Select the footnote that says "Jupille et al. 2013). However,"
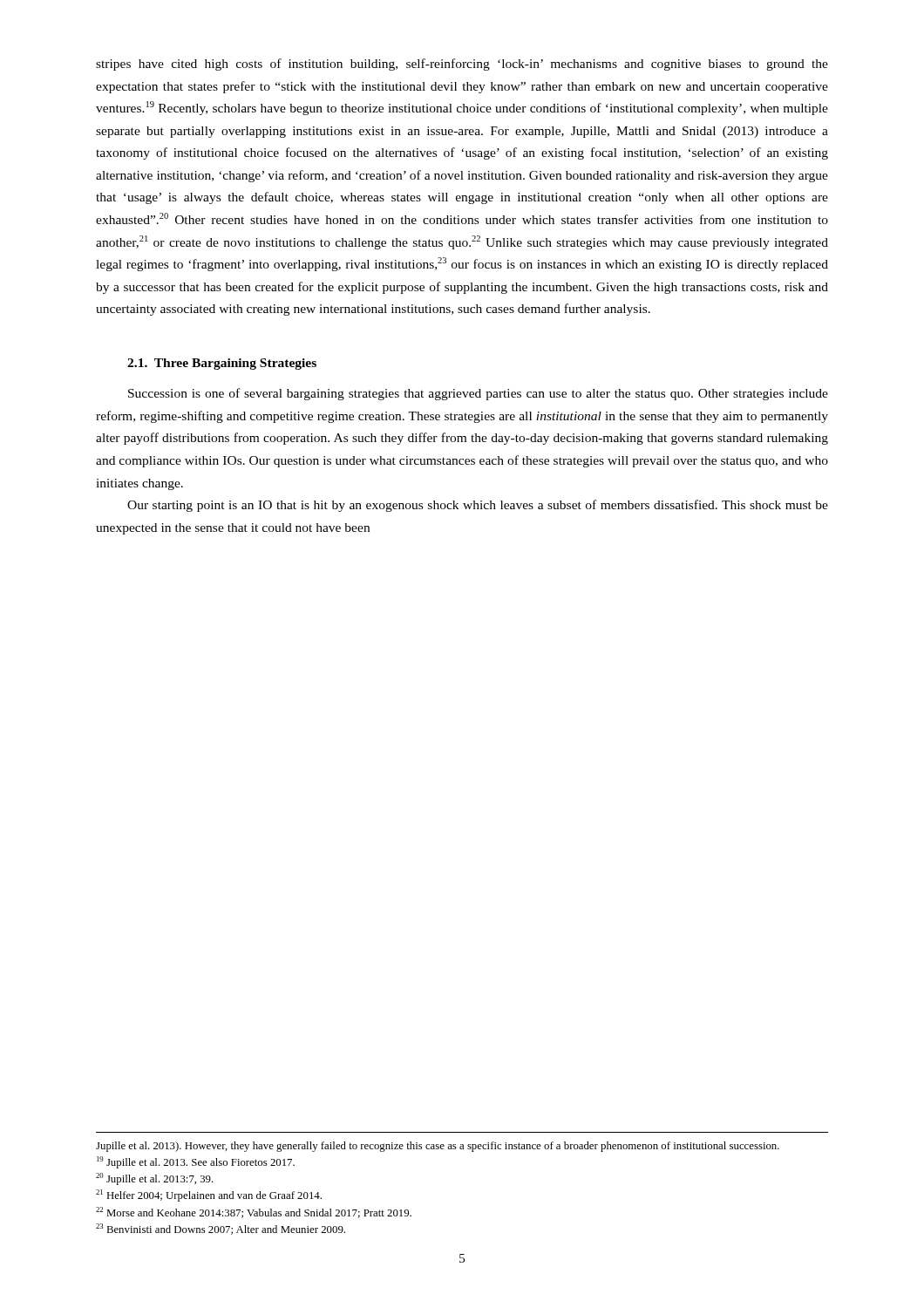 [438, 1146]
